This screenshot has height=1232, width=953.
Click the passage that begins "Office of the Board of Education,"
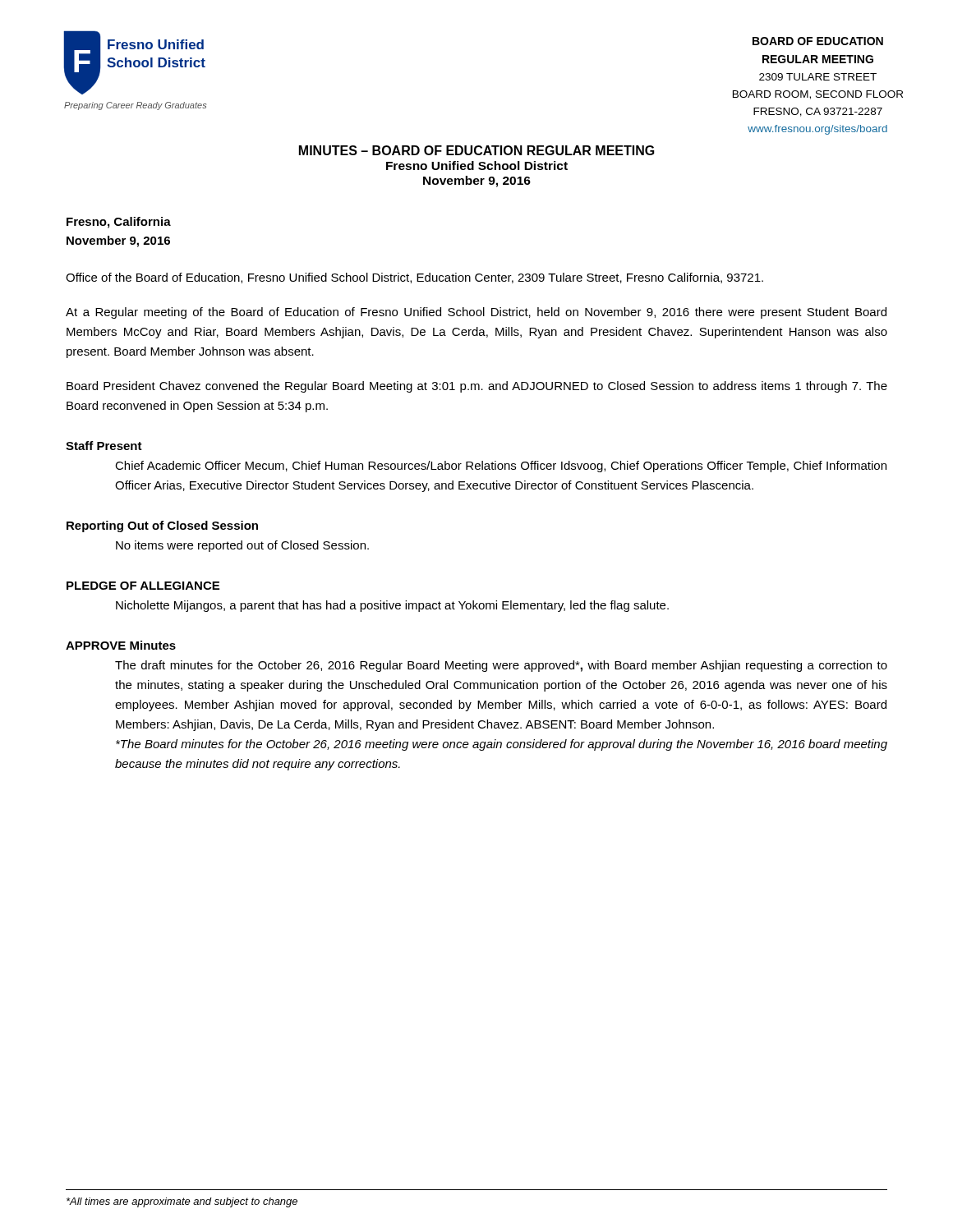415,277
